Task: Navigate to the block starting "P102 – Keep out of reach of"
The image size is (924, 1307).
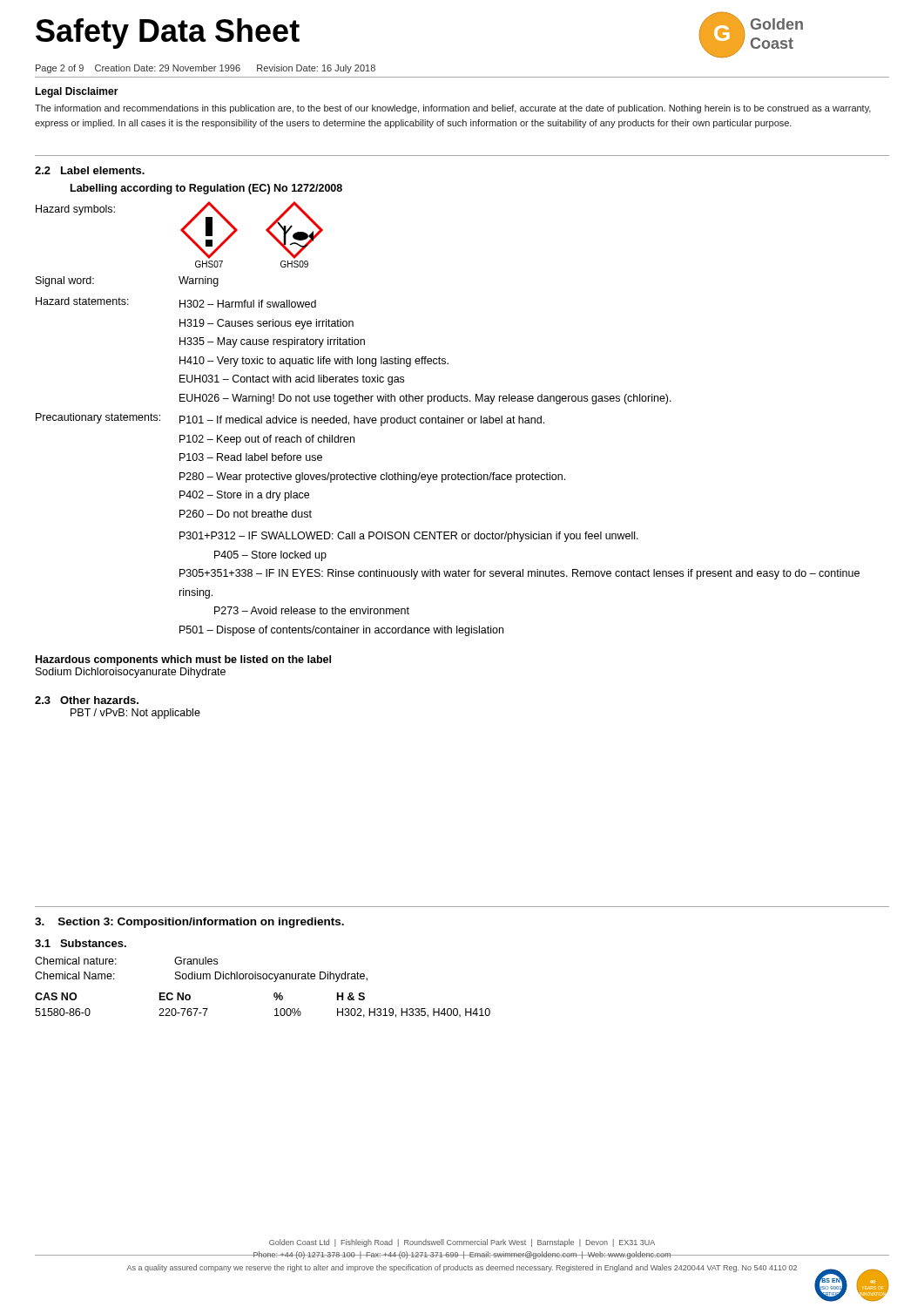Action: click(x=267, y=439)
